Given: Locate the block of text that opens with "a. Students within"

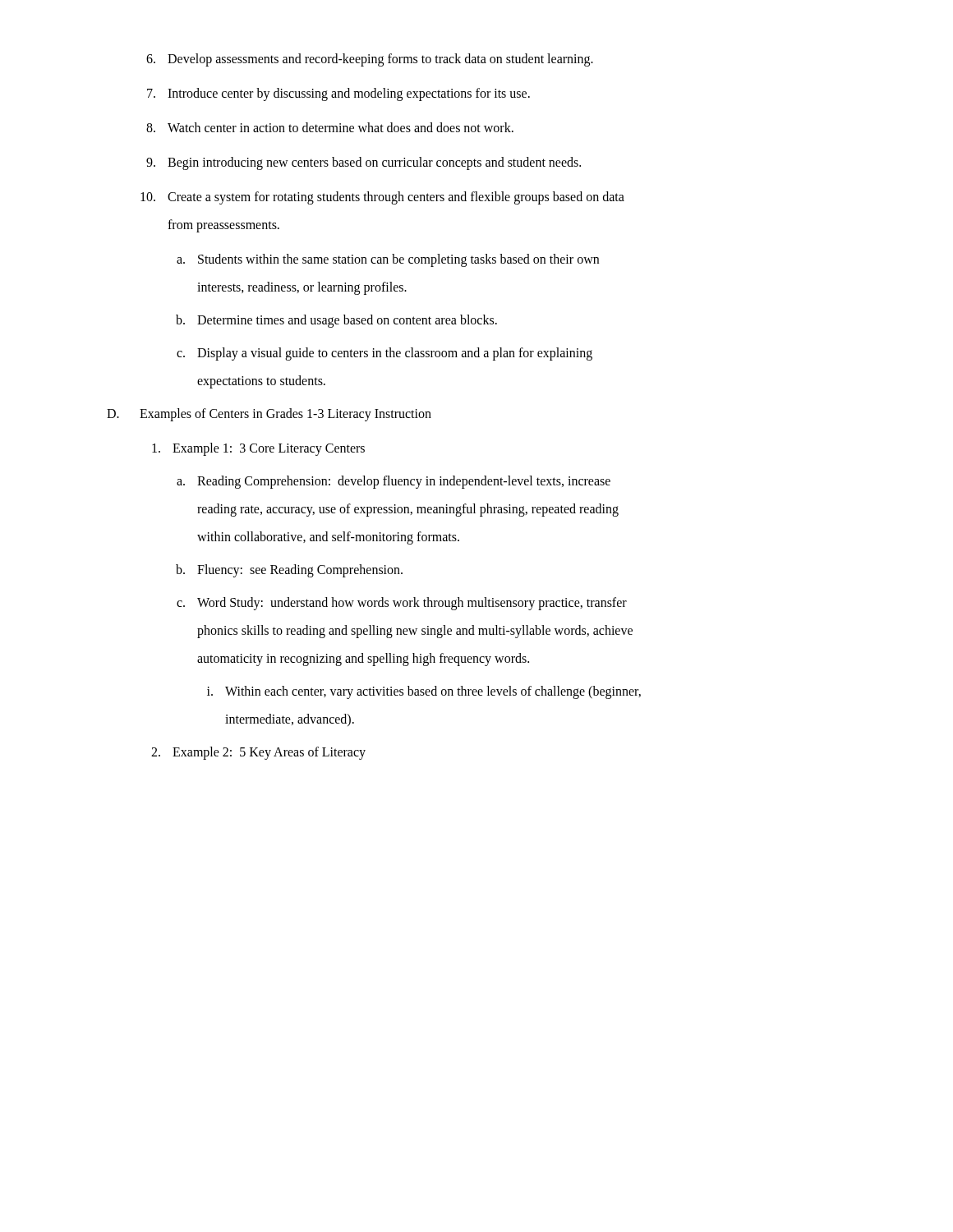Looking at the screenshot, I should pos(501,274).
